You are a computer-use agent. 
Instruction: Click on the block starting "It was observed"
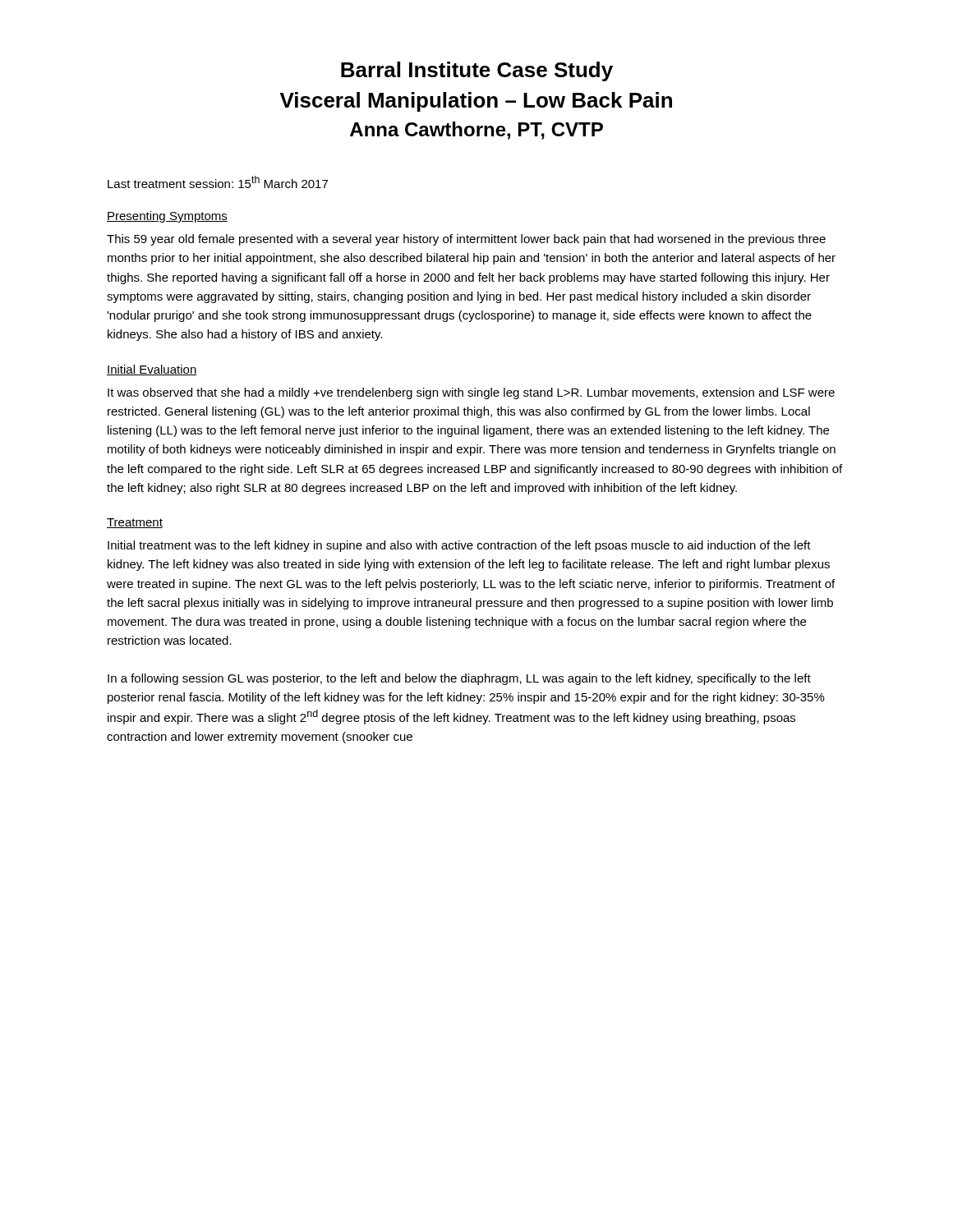coord(475,440)
